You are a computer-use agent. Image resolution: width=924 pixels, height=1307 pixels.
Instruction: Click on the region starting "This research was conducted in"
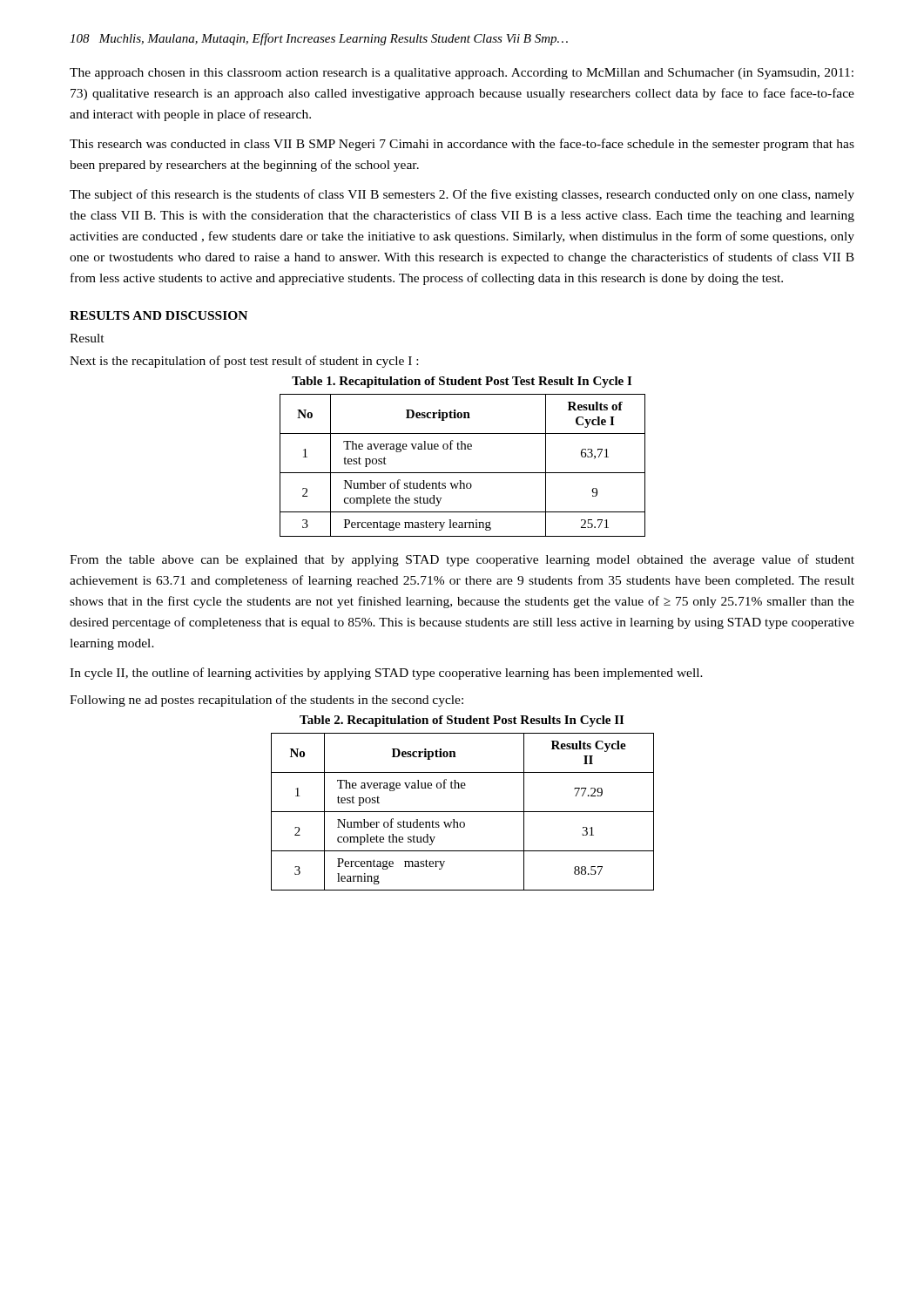[x=462, y=154]
